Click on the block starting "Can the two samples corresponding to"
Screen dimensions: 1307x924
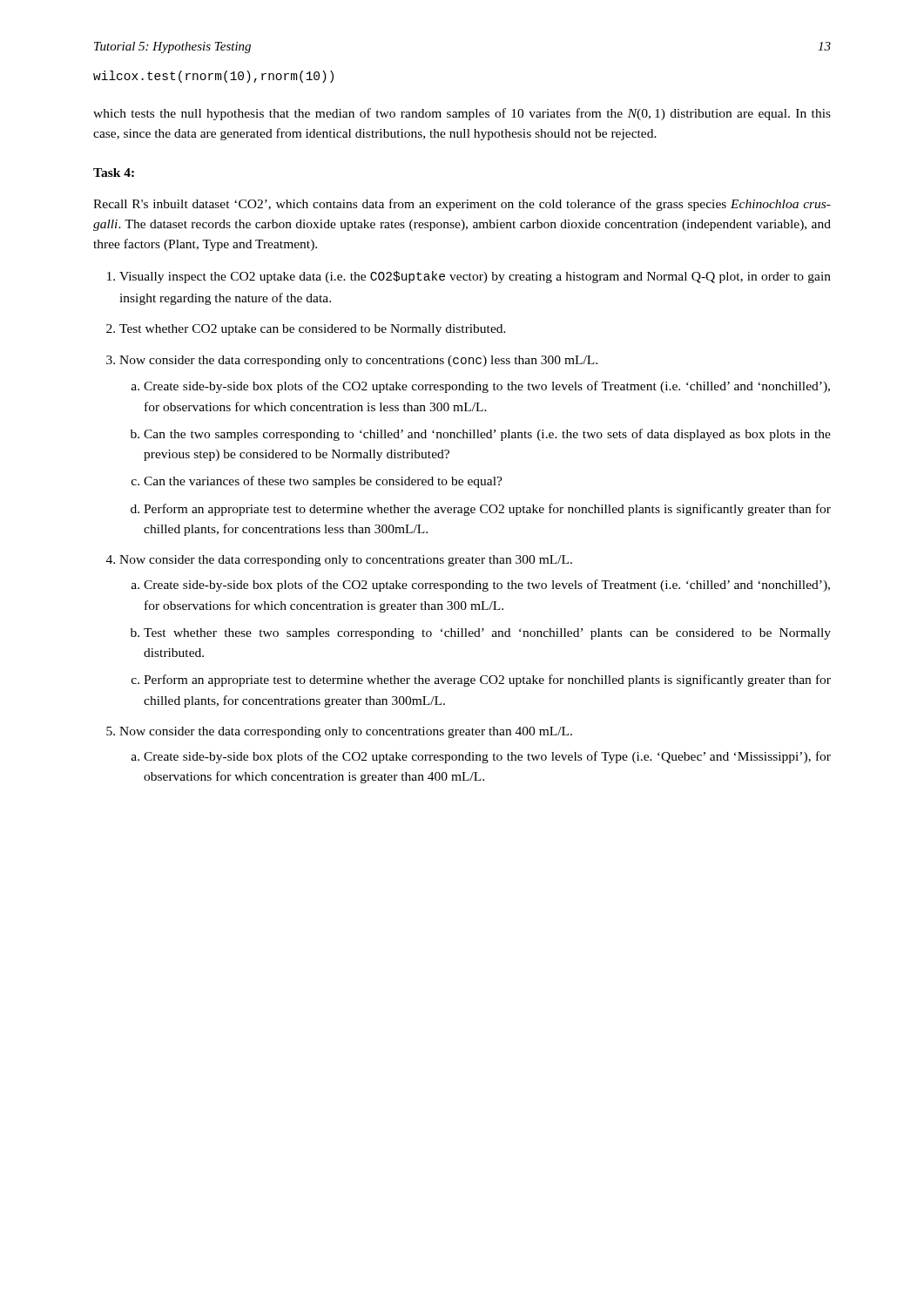(487, 443)
